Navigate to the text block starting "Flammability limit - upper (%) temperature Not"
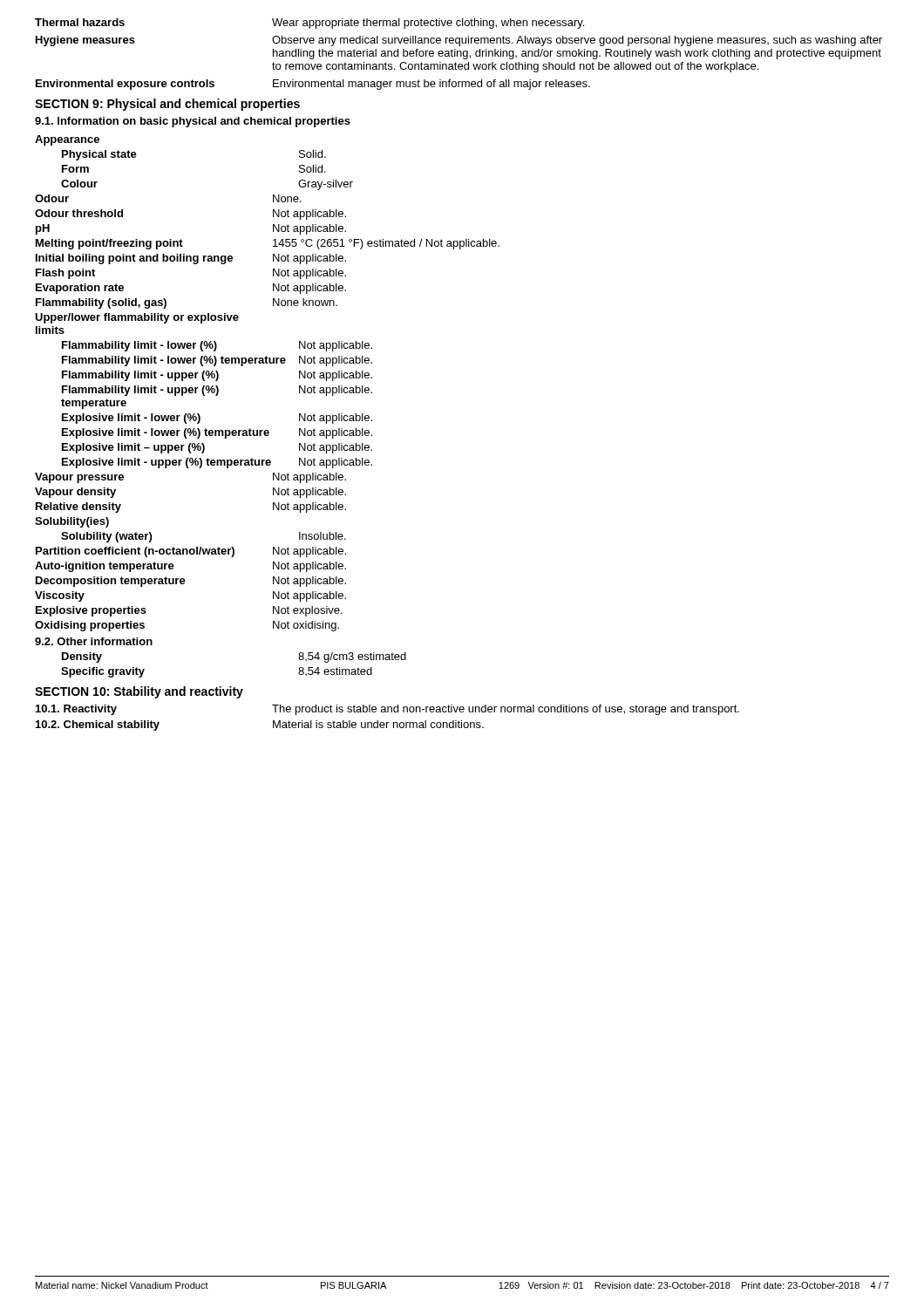 (217, 391)
